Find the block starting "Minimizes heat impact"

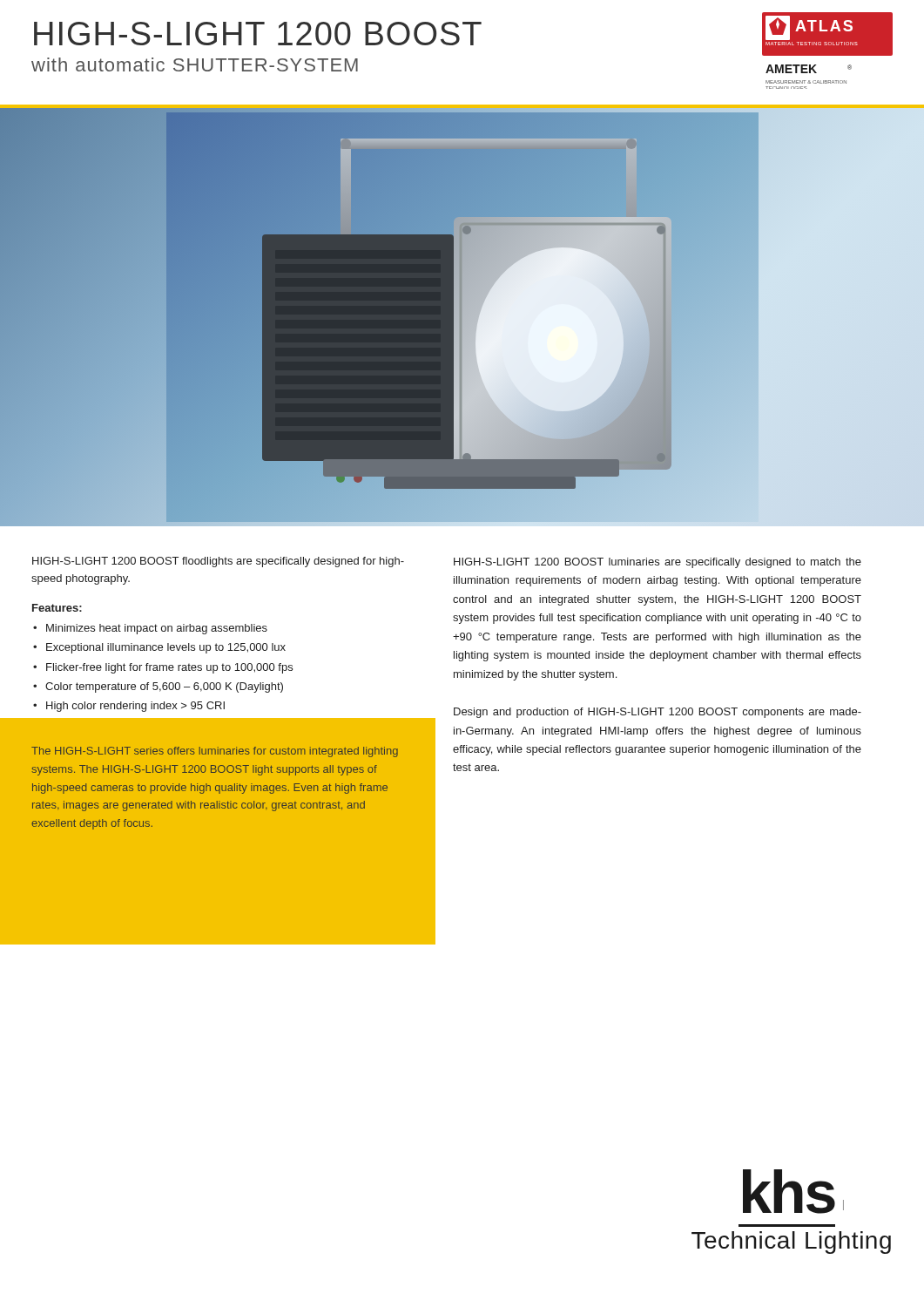click(x=218, y=629)
